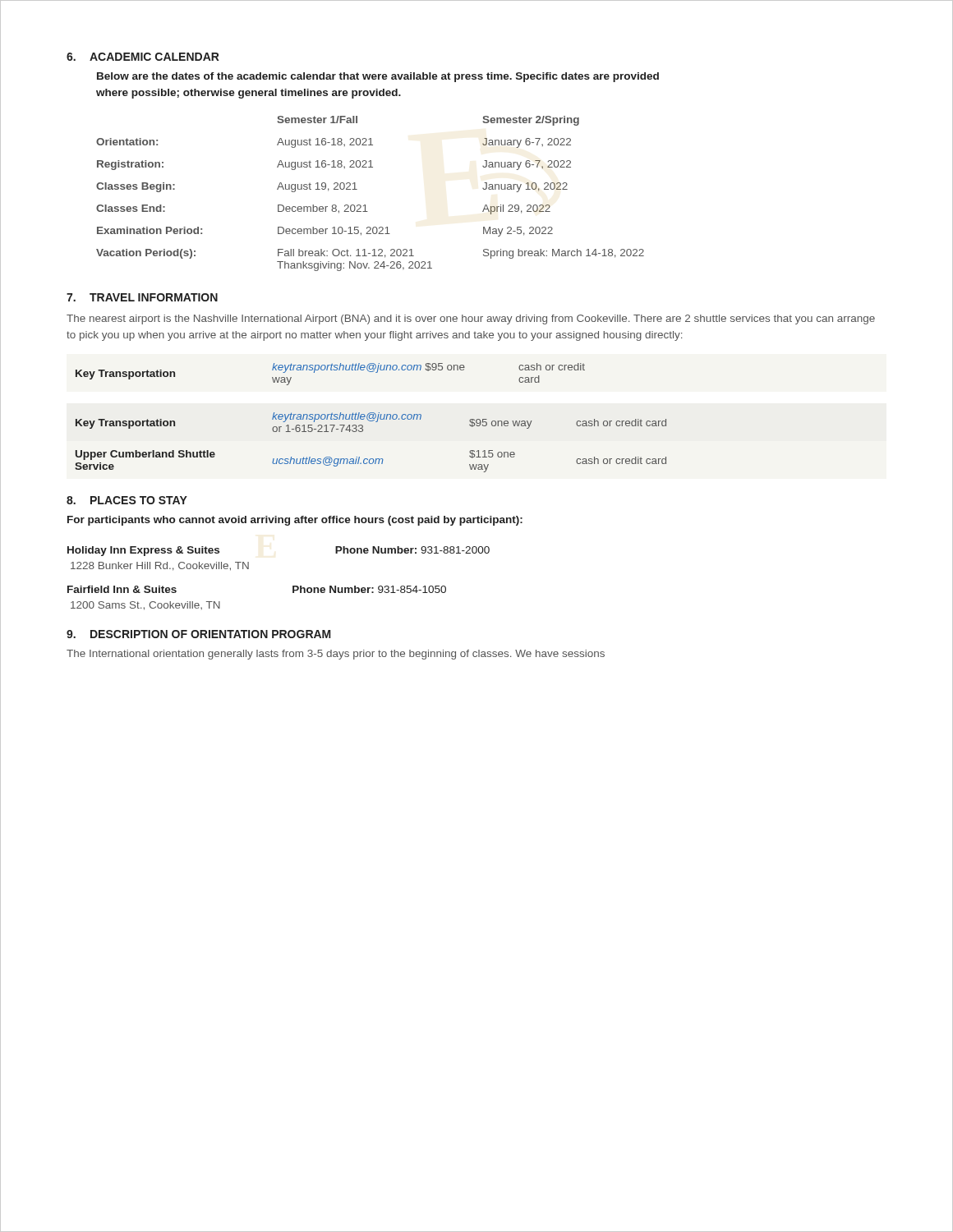Point to the block starting "1200 Sams St., Cookeville,"
The width and height of the screenshot is (953, 1232).
coord(145,605)
